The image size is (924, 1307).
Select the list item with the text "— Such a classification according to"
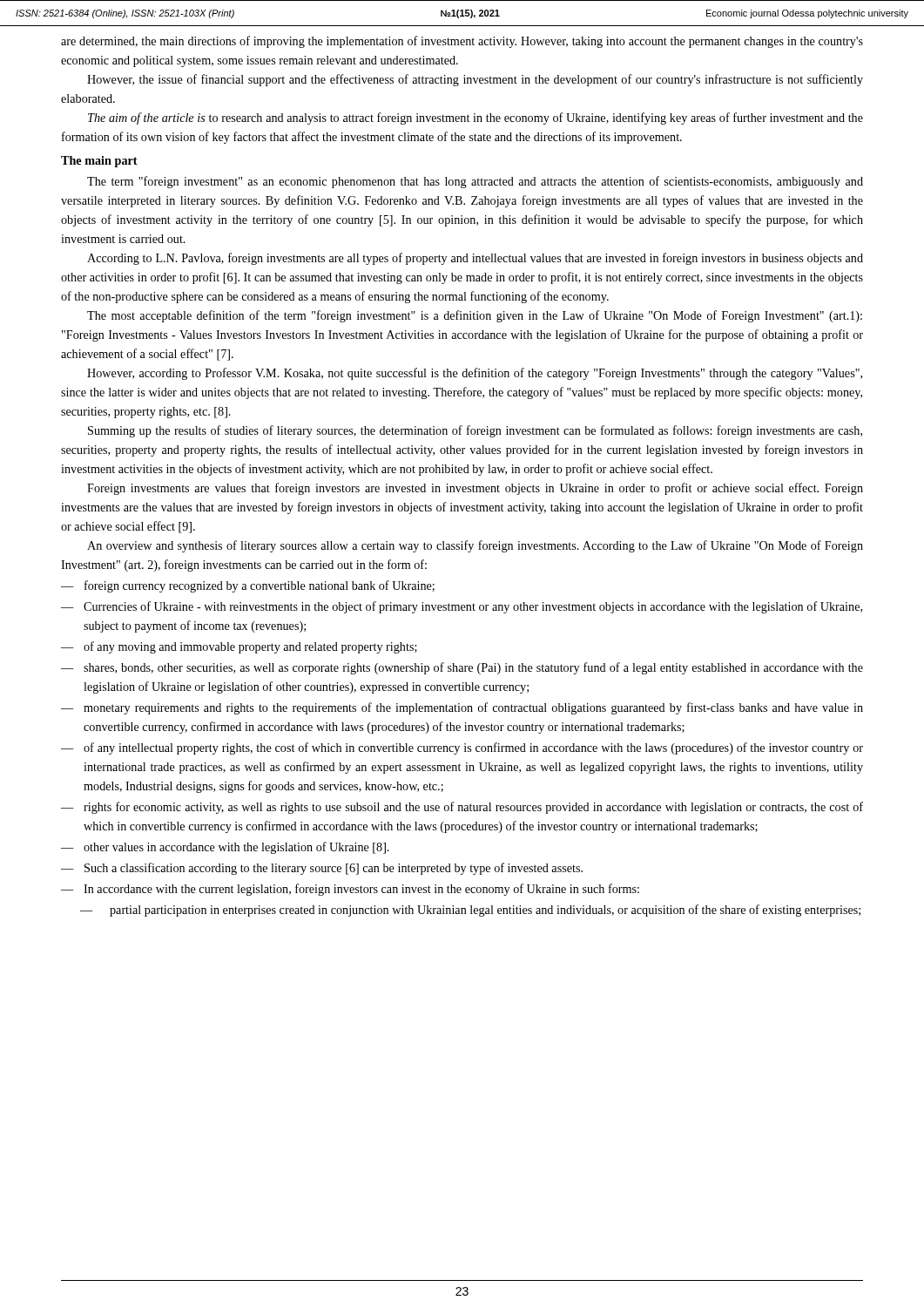pos(462,868)
